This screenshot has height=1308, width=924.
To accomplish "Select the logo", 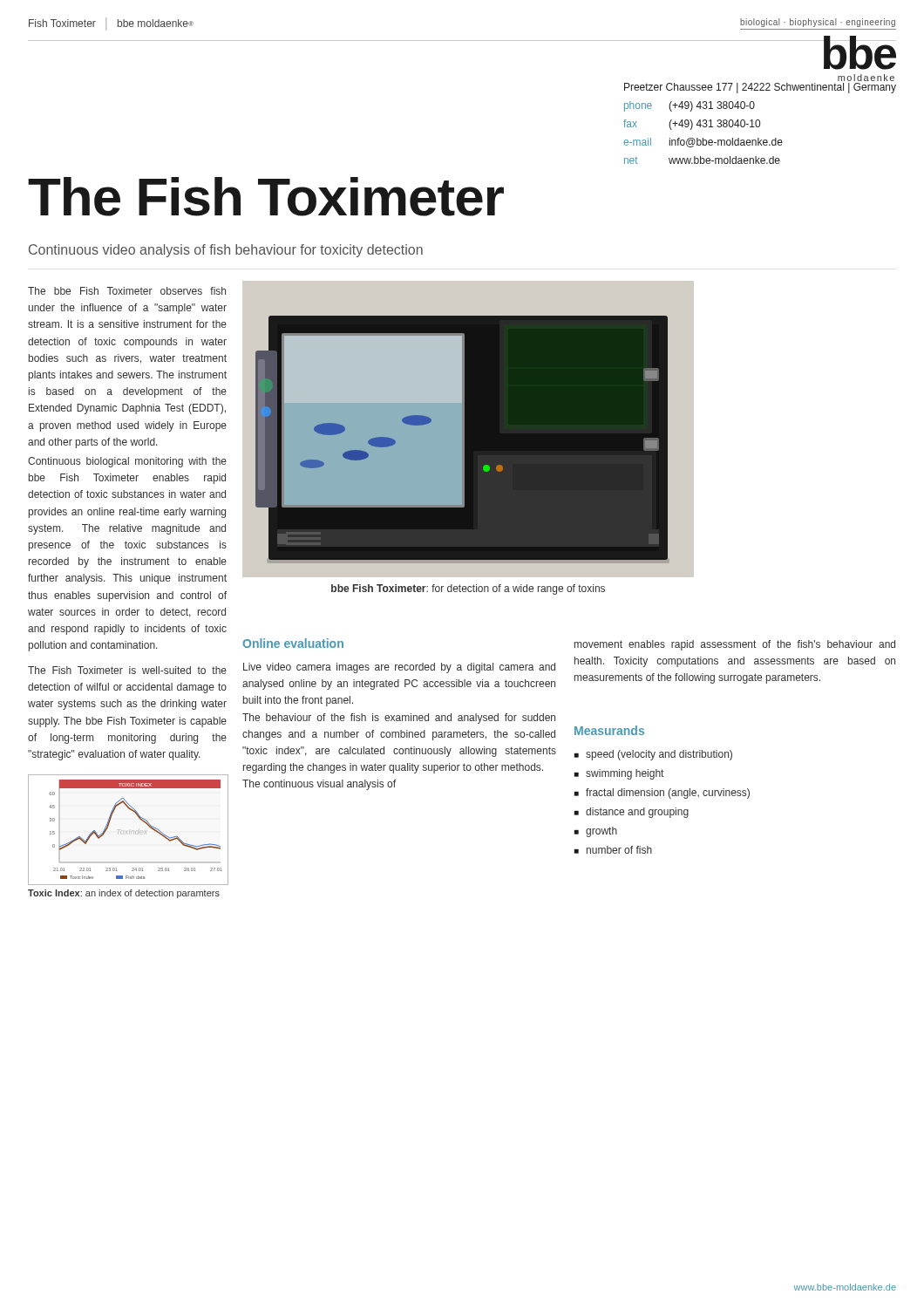I will [818, 50].
